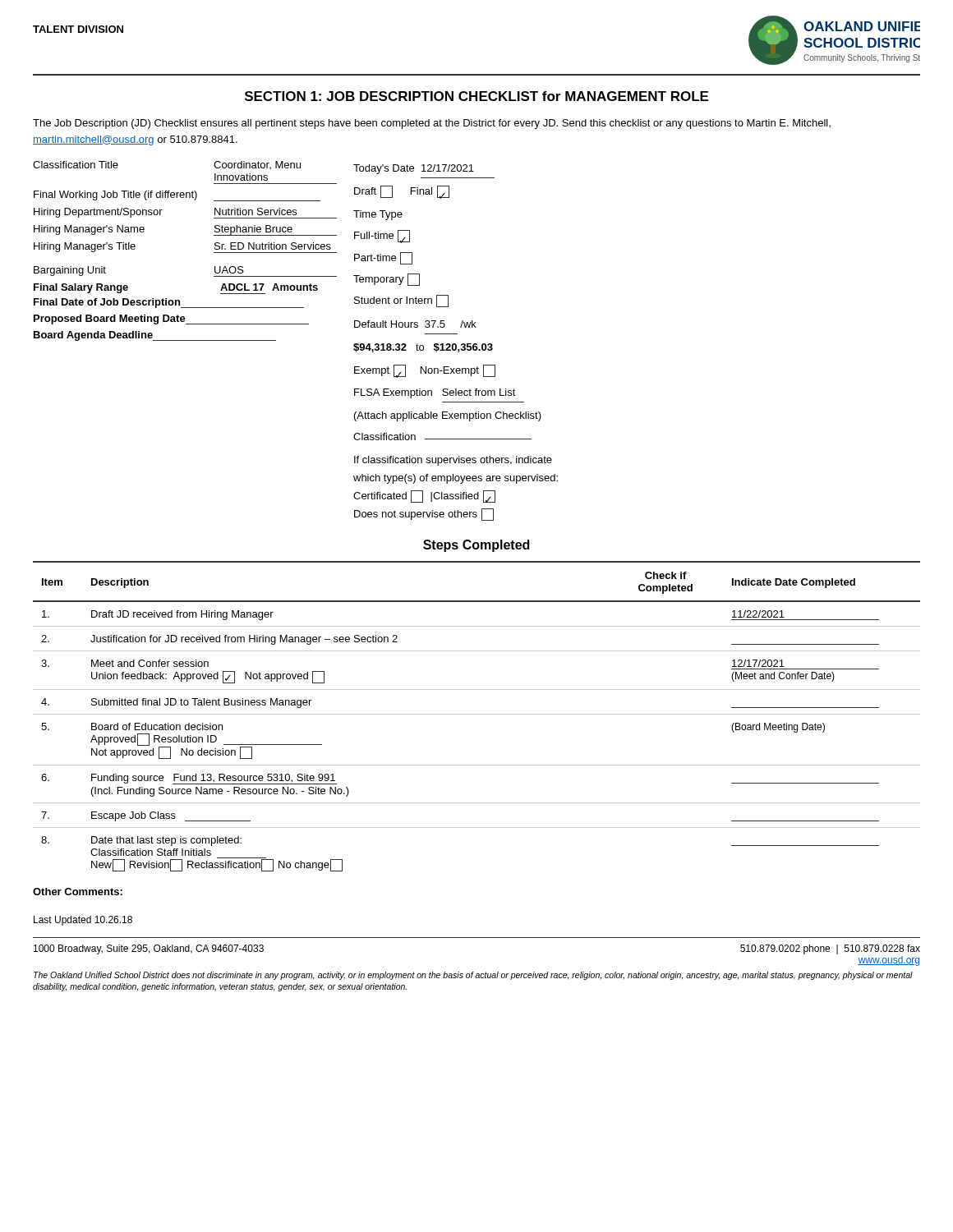Locate the region starting "SECTION 1: JOB DESCRIPTION CHECKLIST"
The width and height of the screenshot is (953, 1232).
click(x=476, y=97)
